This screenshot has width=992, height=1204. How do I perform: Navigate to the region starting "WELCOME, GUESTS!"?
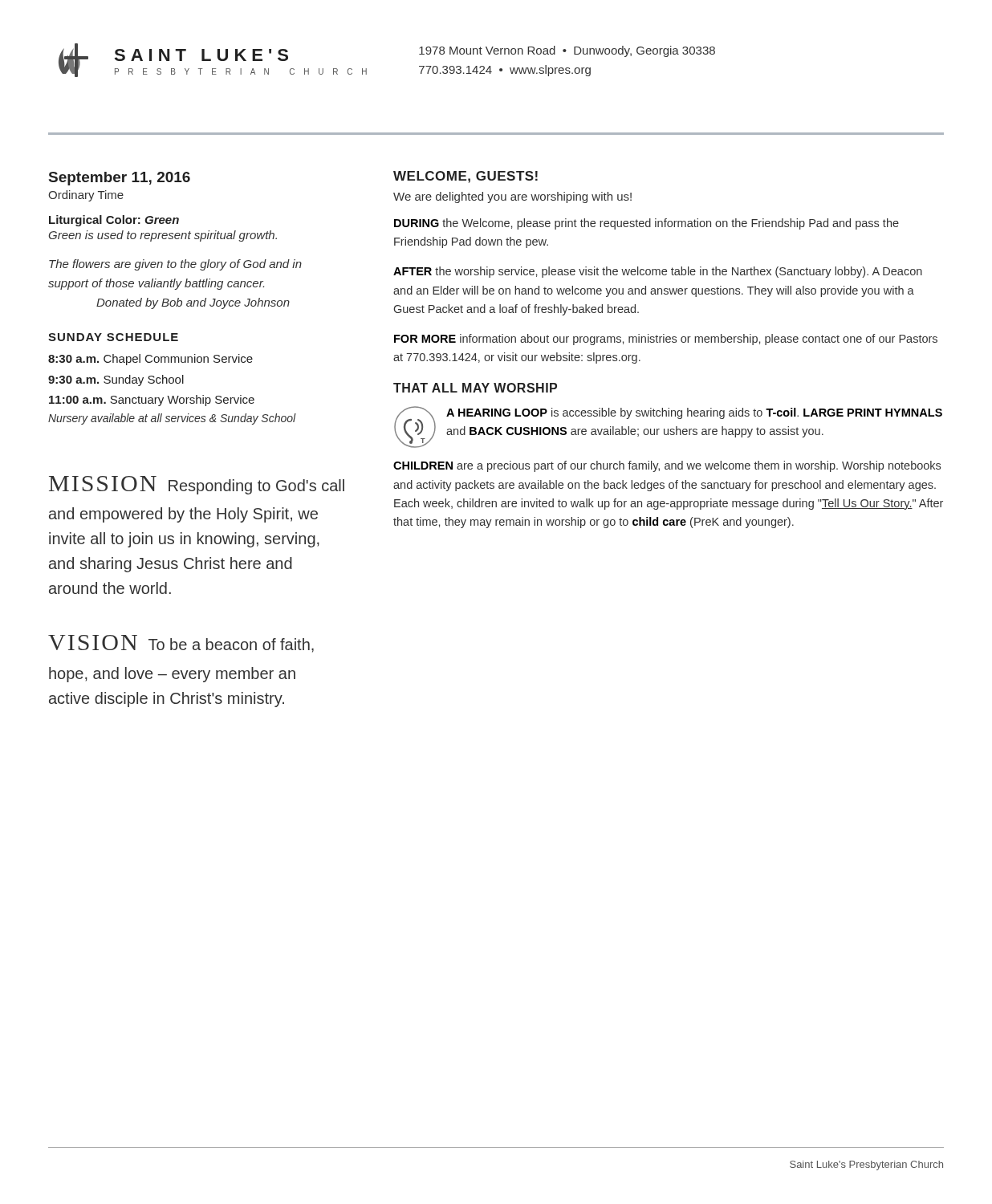tap(466, 177)
